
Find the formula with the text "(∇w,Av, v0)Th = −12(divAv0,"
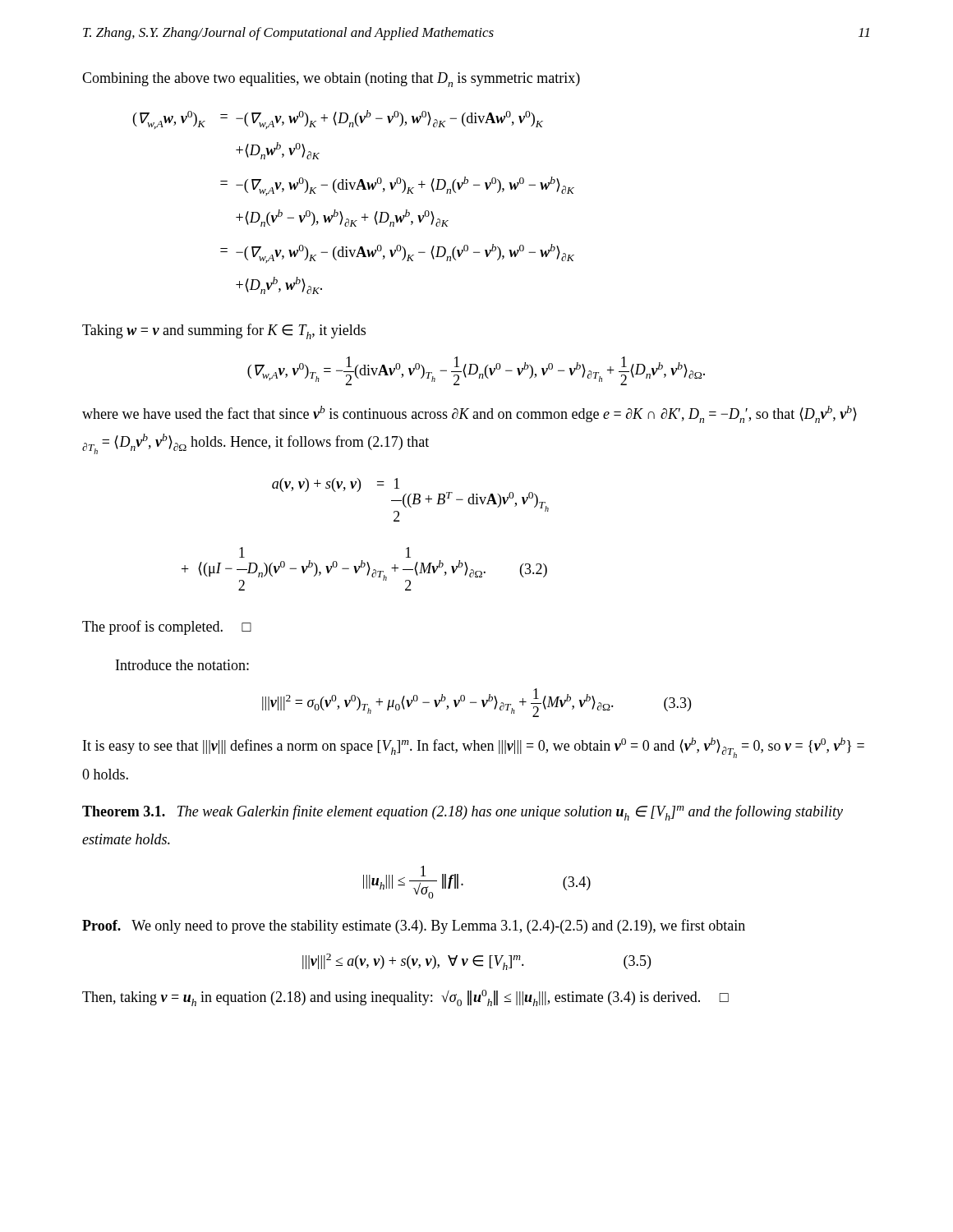[476, 371]
